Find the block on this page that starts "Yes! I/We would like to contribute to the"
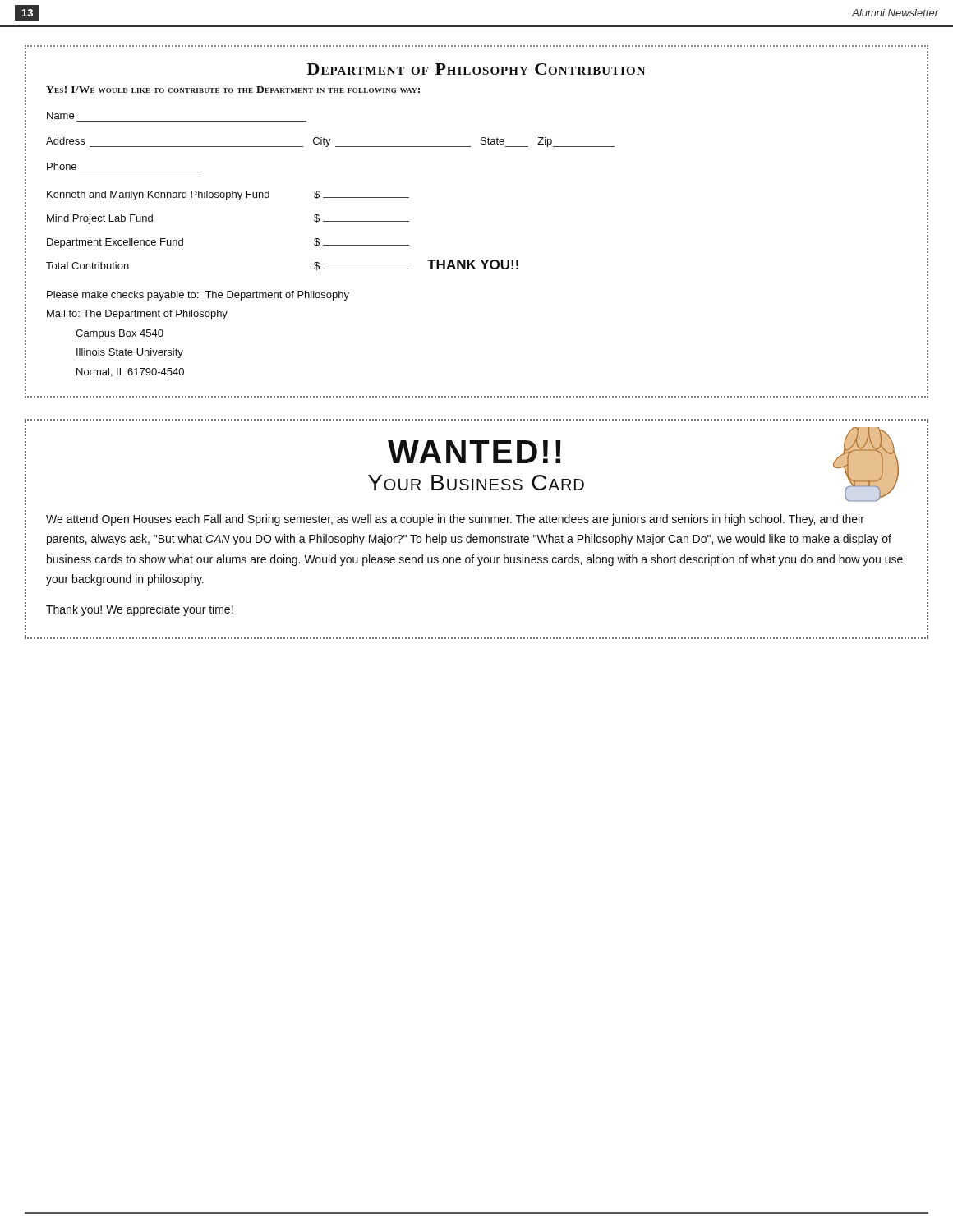 pyautogui.click(x=234, y=89)
